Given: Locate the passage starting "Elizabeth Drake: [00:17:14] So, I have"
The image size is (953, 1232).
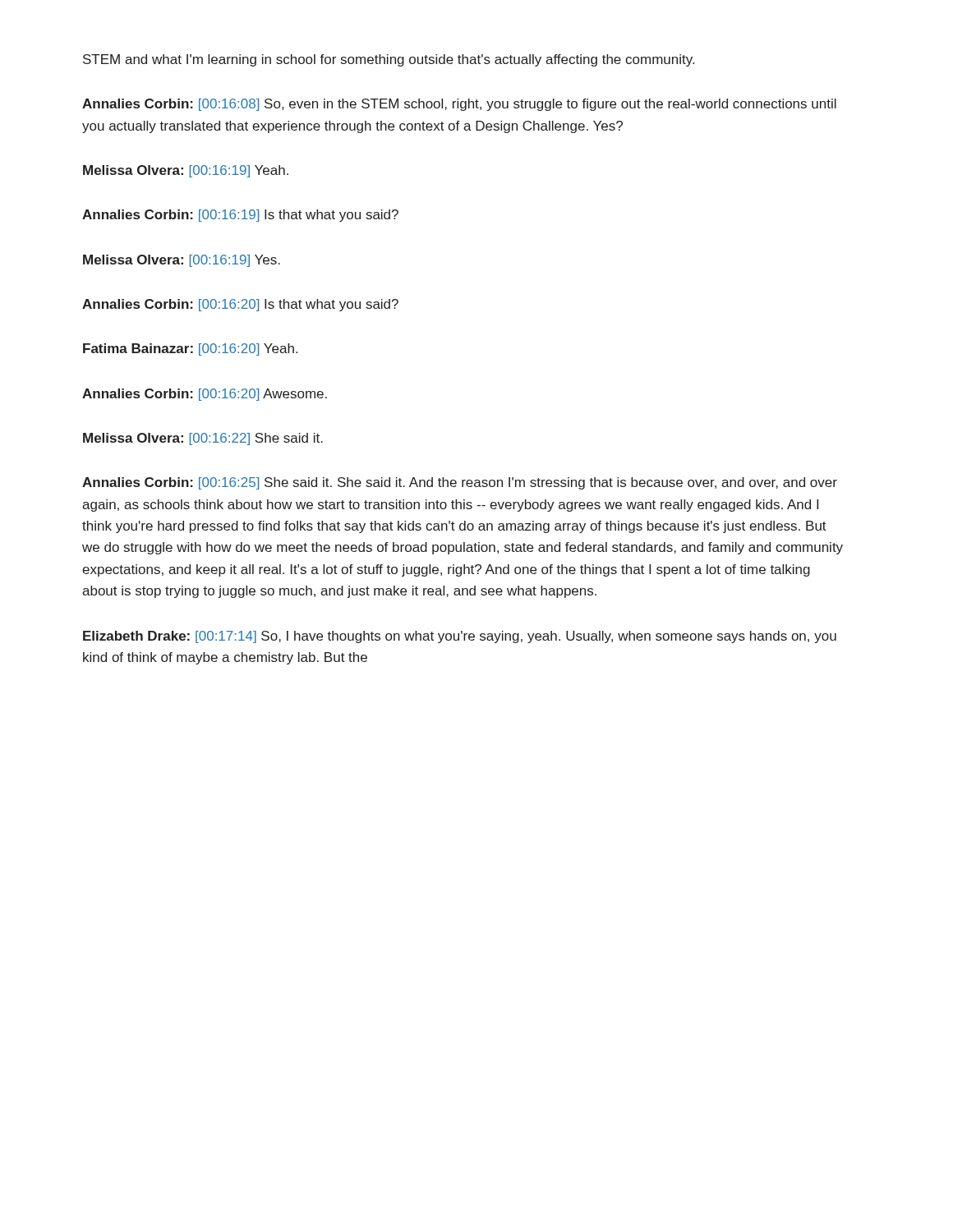Looking at the screenshot, I should click(x=460, y=647).
